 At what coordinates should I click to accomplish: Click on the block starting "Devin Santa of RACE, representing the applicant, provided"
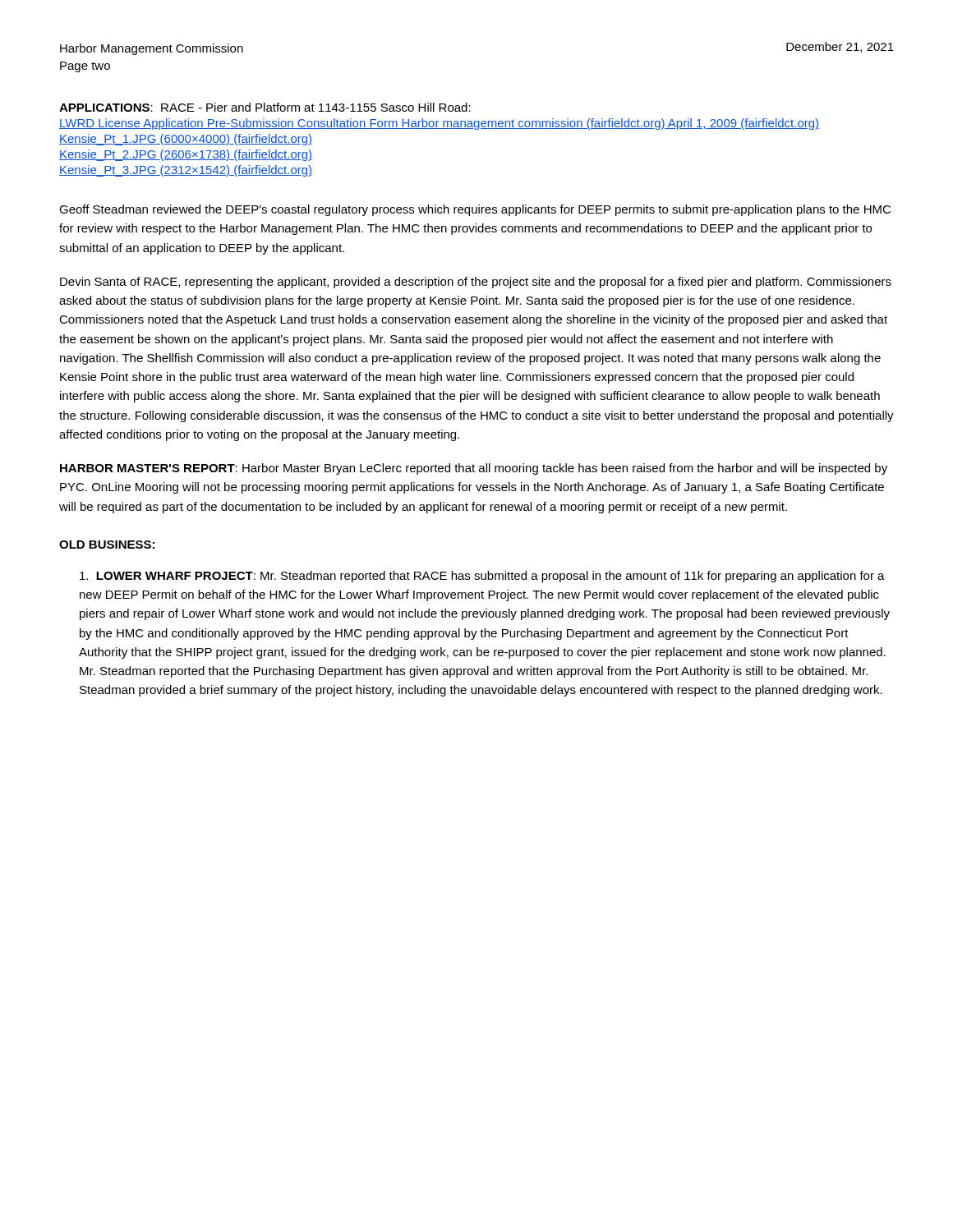pyautogui.click(x=476, y=357)
